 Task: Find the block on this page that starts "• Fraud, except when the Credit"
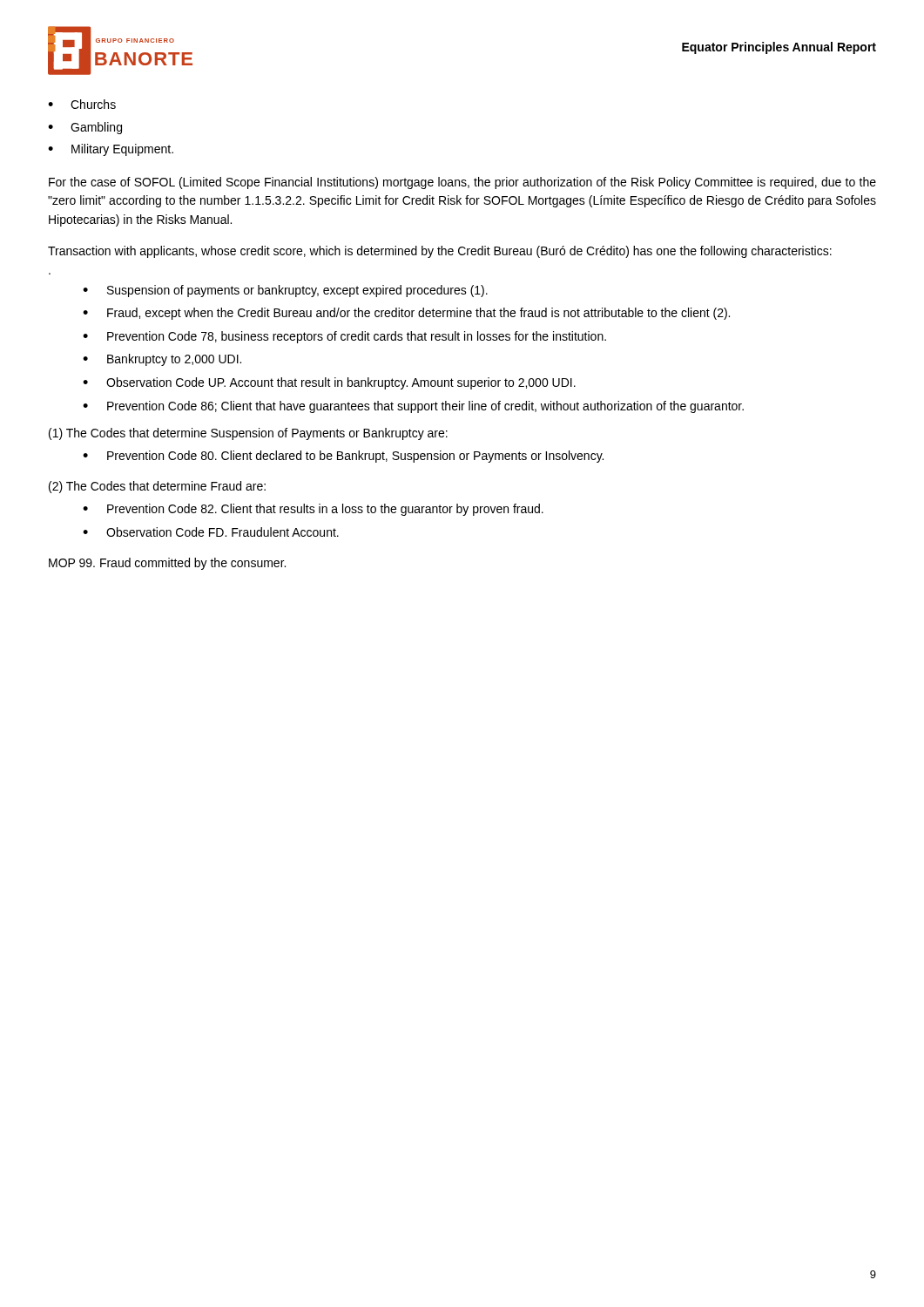pos(407,314)
